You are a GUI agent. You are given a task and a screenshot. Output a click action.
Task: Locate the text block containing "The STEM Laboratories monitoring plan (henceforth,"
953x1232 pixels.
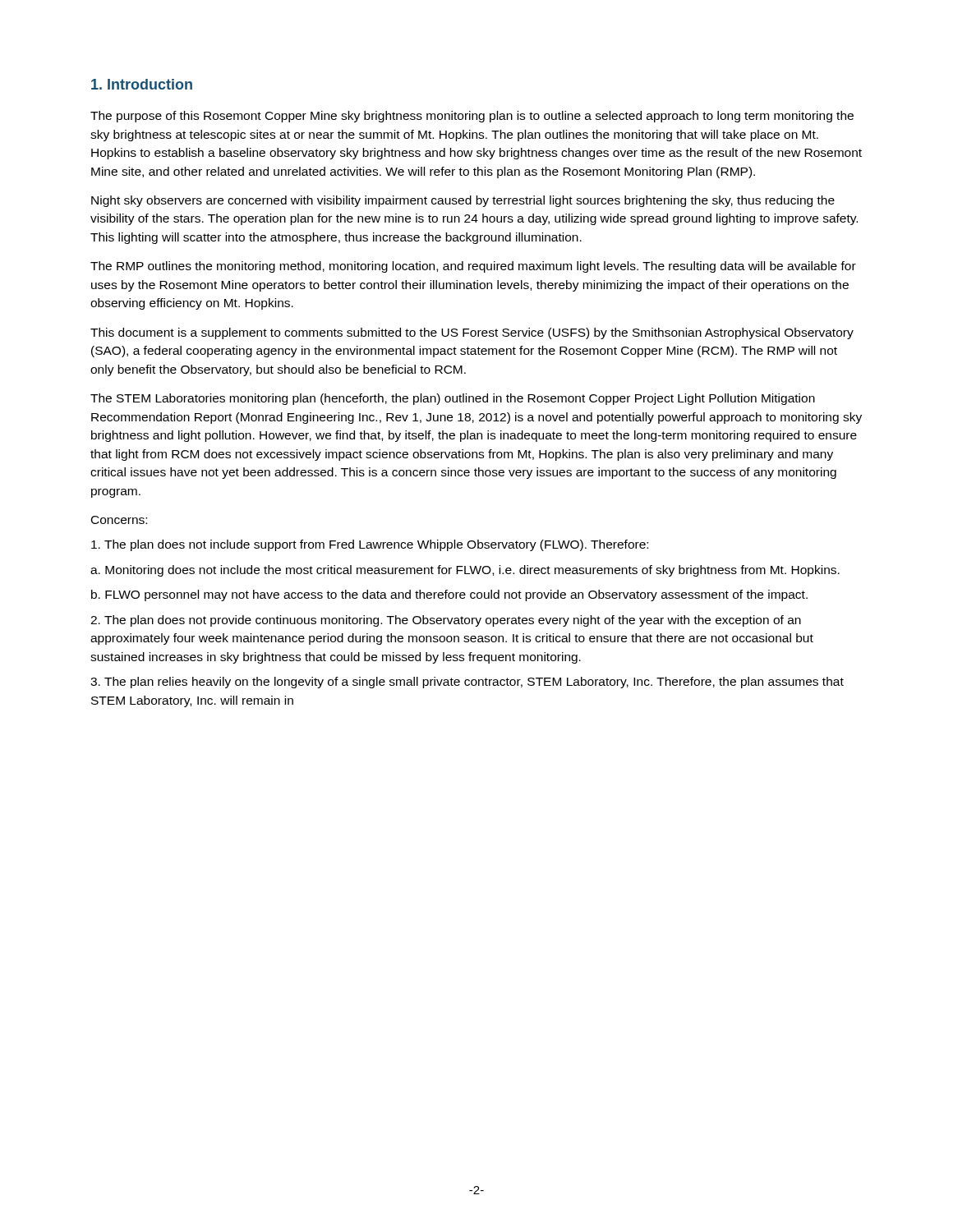coord(476,445)
